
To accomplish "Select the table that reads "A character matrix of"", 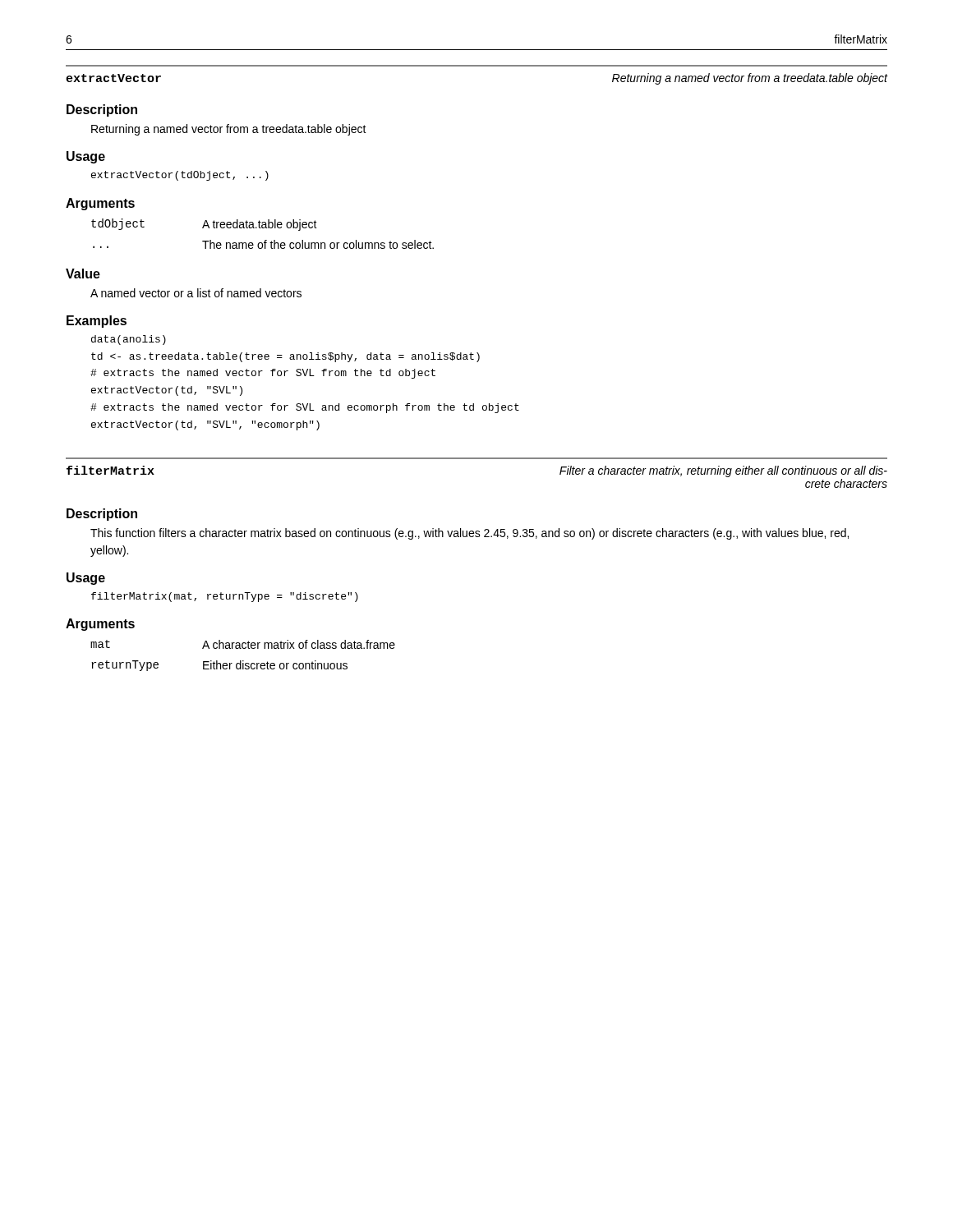I will [x=476, y=656].
